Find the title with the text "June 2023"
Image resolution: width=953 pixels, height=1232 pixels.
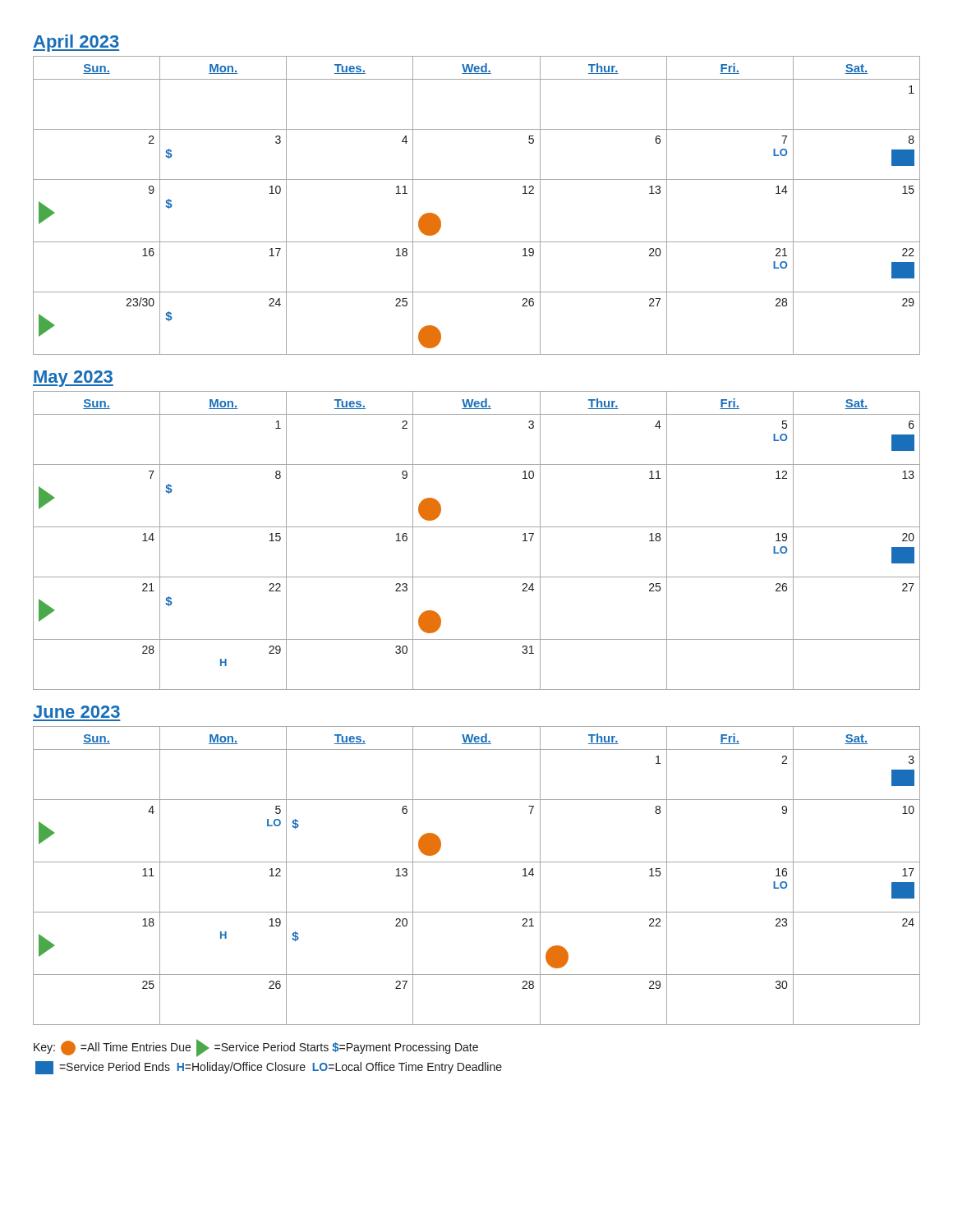pyautogui.click(x=76, y=712)
